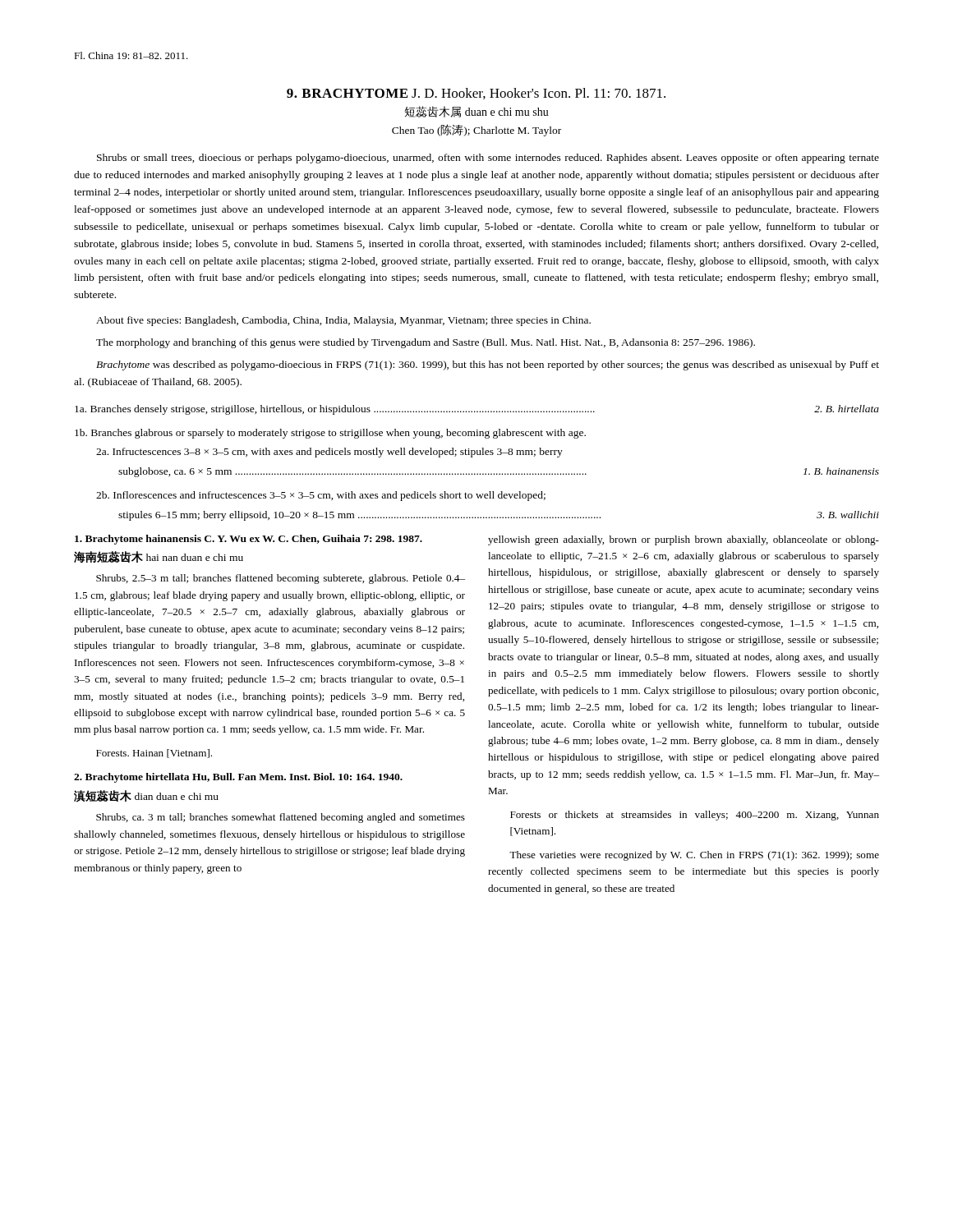
Task: Find the text block with the text "海南短蕊齿木 hai nan duan e chi"
Action: pyautogui.click(x=159, y=558)
